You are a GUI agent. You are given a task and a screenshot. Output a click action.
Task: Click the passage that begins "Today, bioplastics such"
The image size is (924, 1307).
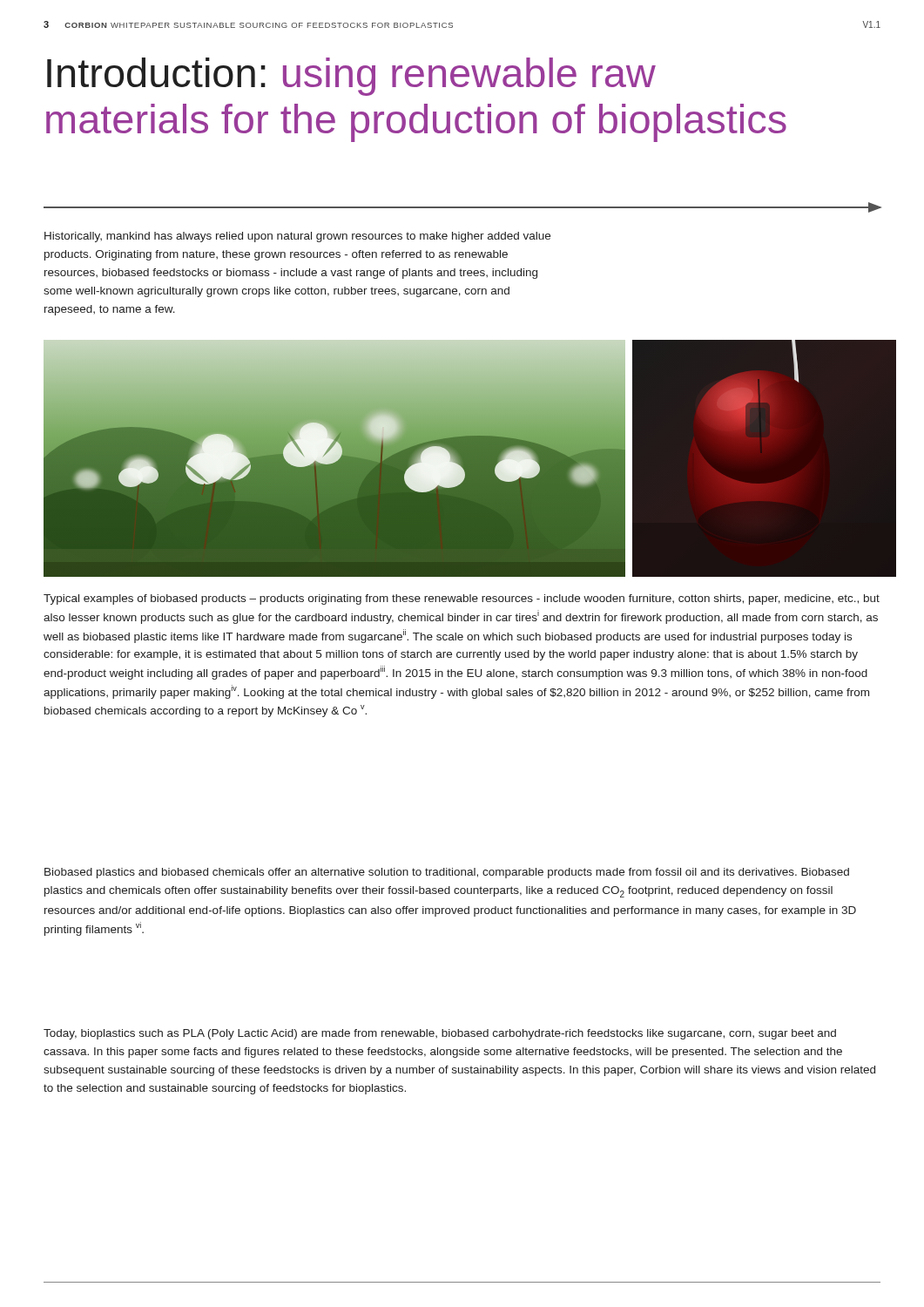point(460,1060)
